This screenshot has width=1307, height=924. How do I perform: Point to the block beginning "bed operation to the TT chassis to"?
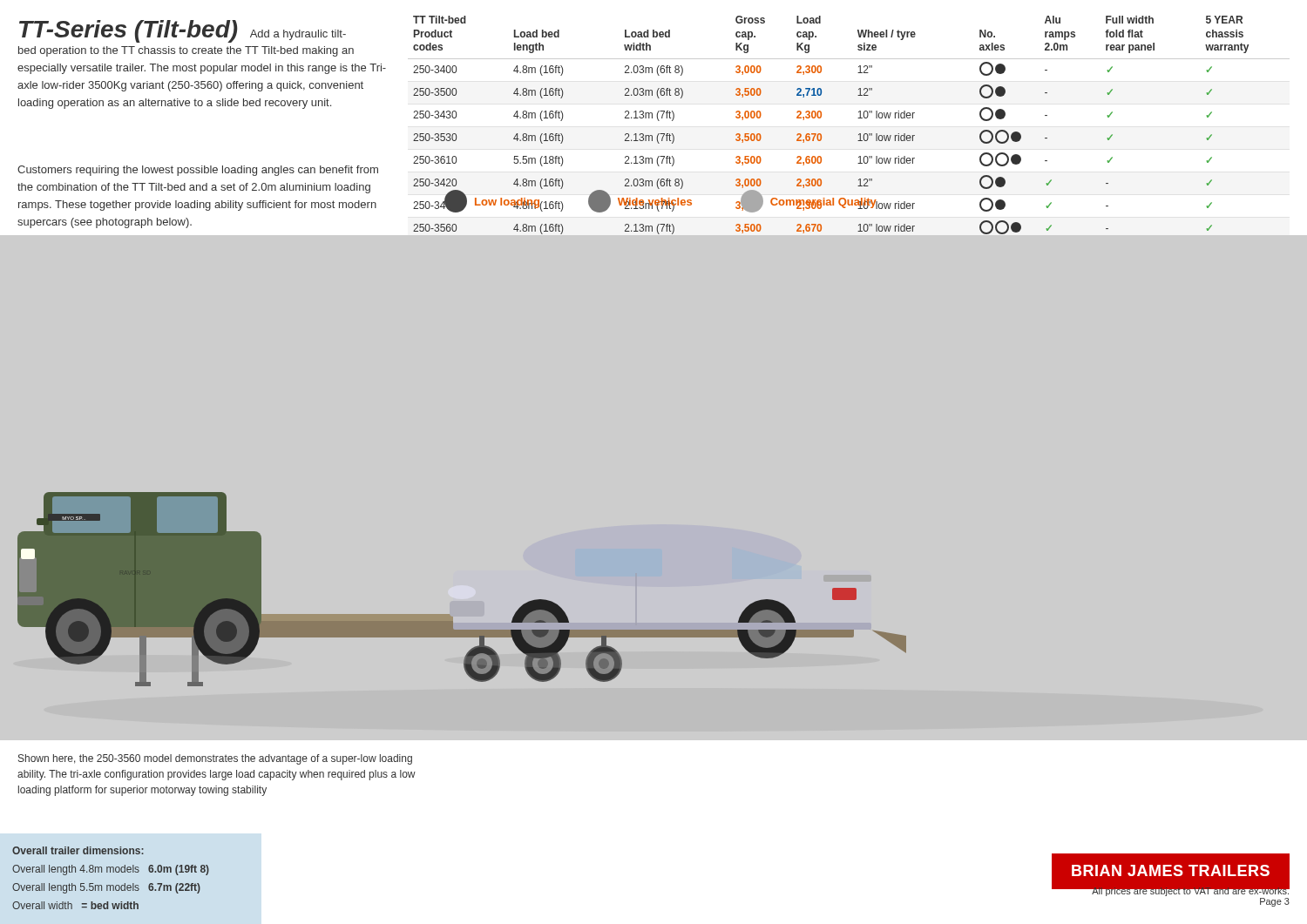(202, 76)
